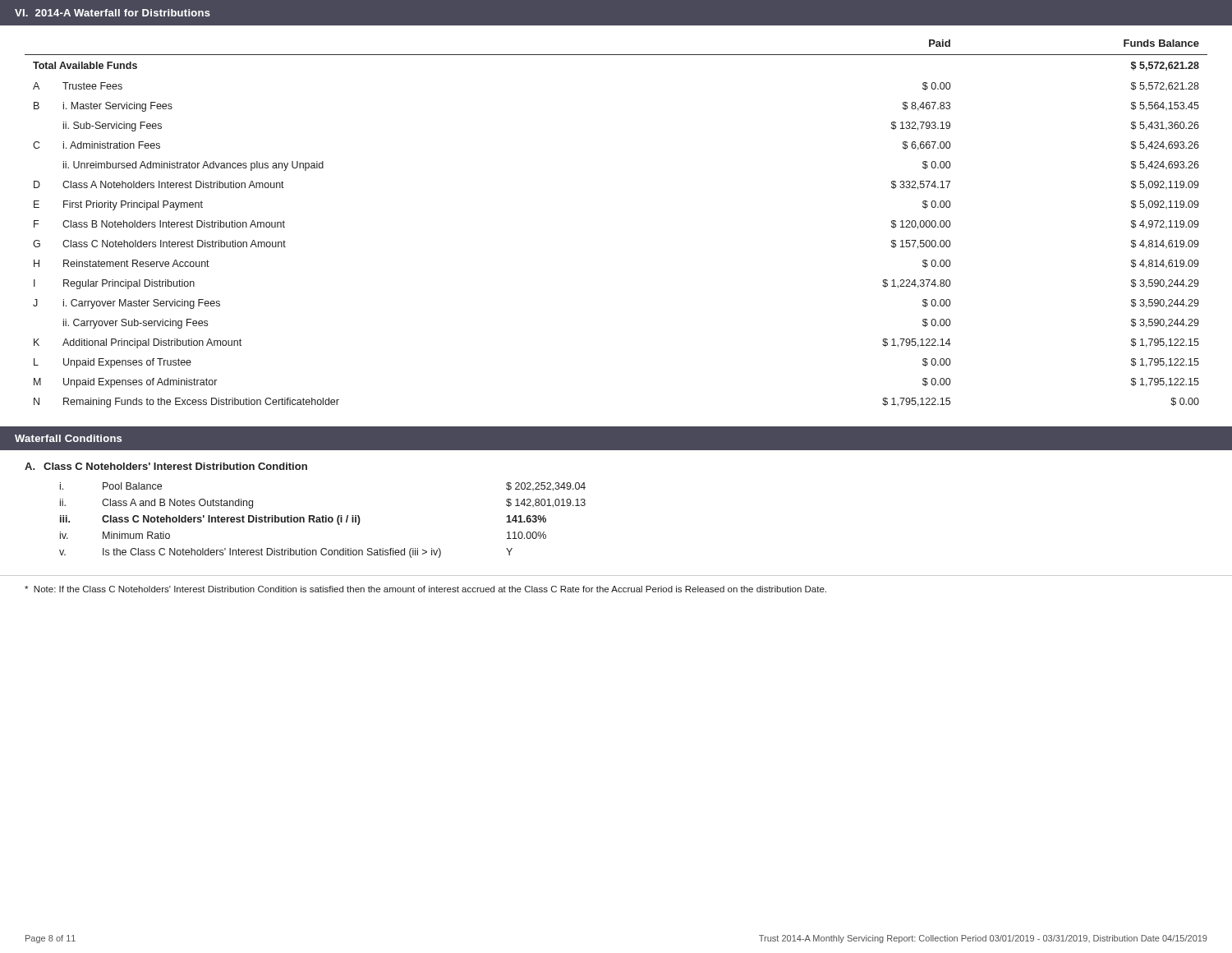Locate the block starting "Class C Noteholders' Interest"
1232x953 pixels.
tap(176, 466)
